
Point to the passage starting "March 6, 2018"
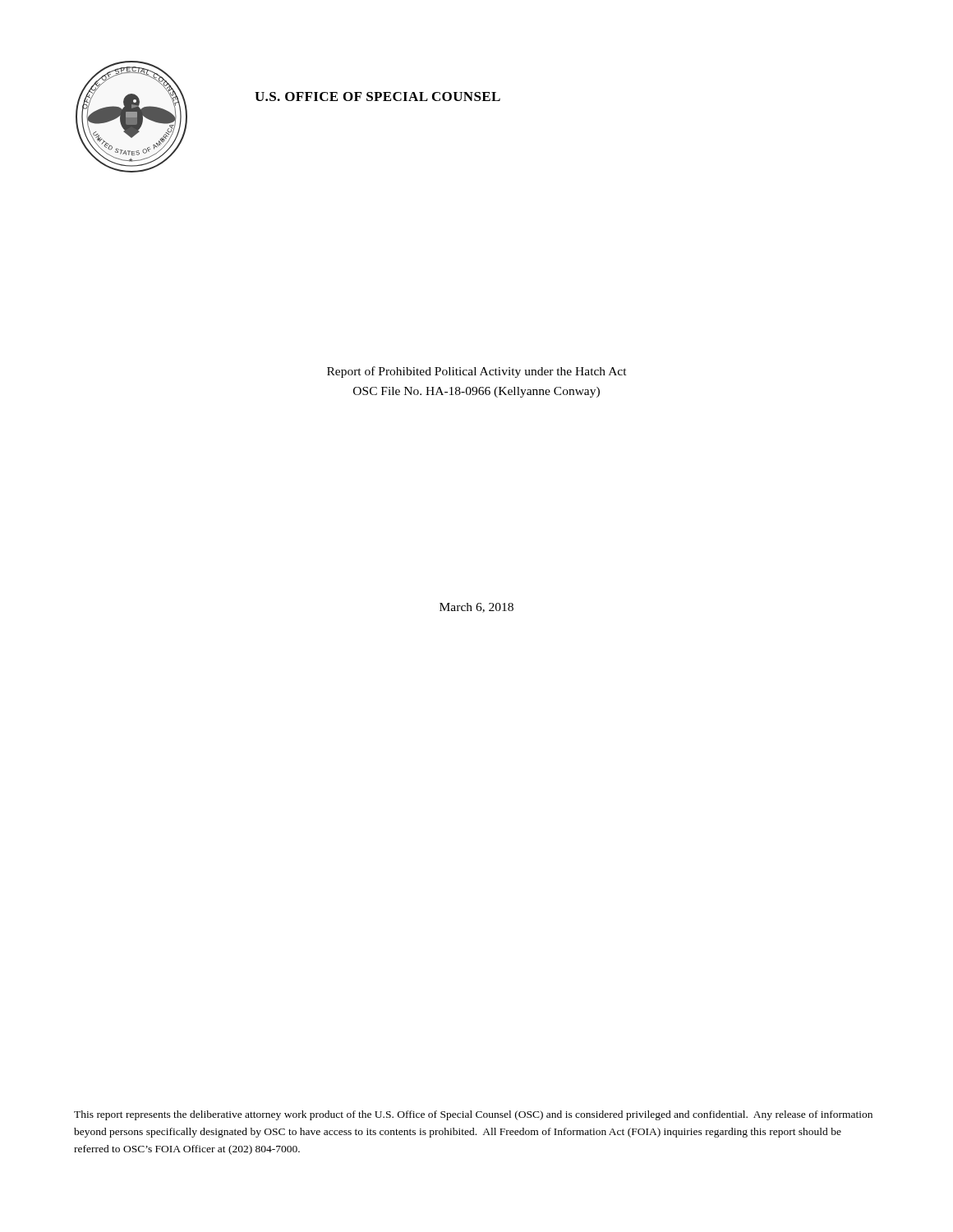pos(476,607)
